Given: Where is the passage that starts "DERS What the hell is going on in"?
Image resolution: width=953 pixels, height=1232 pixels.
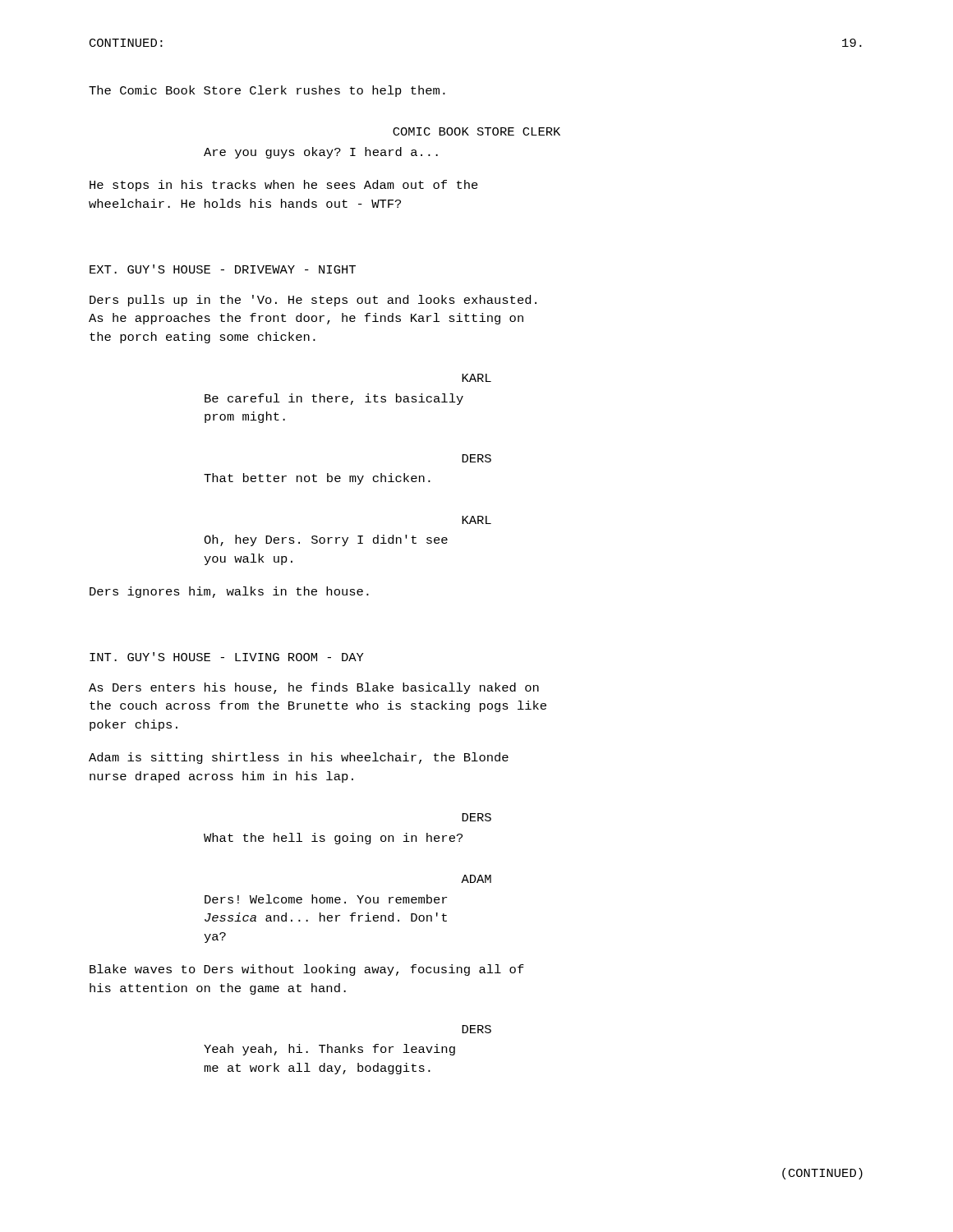Looking at the screenshot, I should tap(476, 828).
